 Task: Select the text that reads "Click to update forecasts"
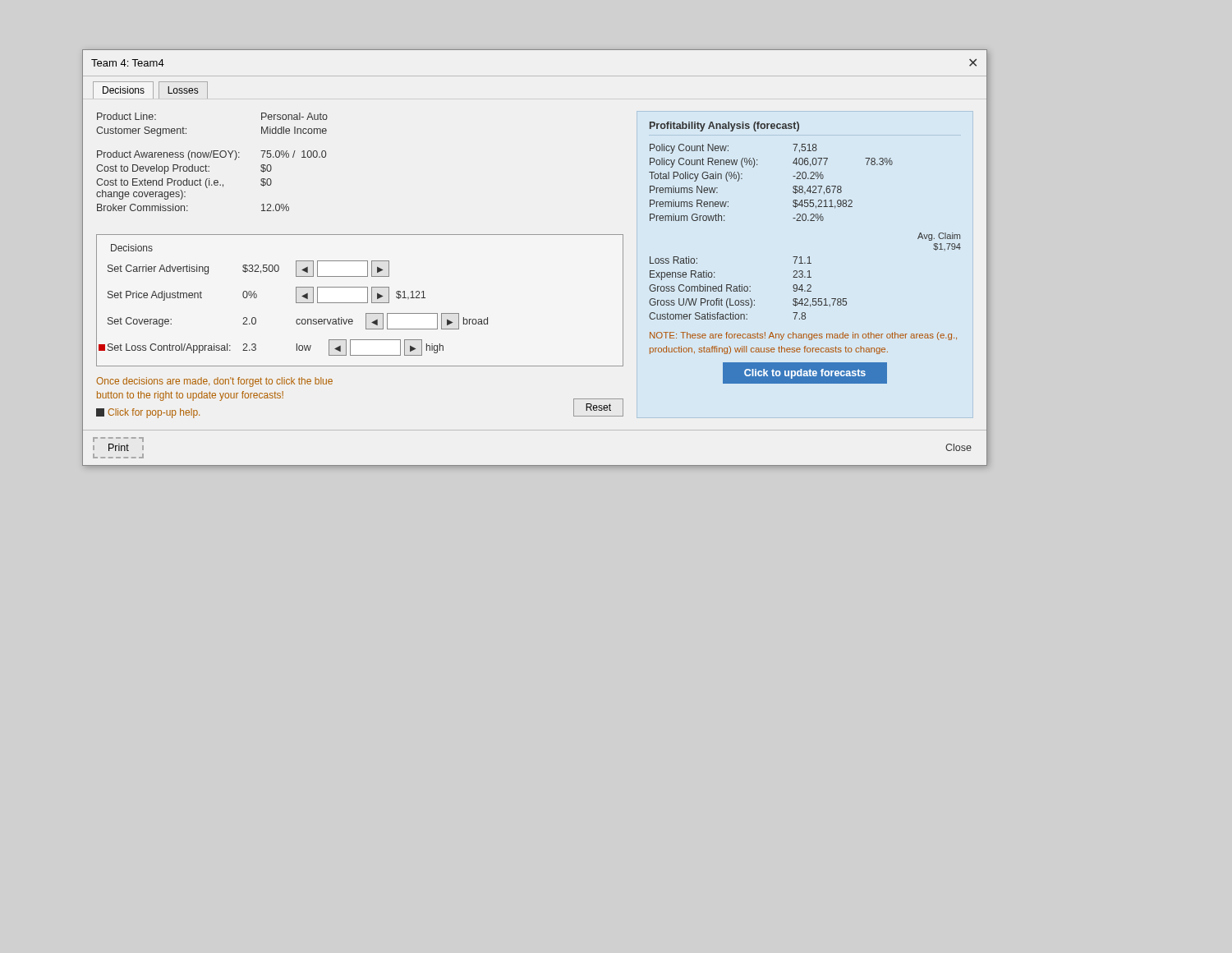coord(805,373)
